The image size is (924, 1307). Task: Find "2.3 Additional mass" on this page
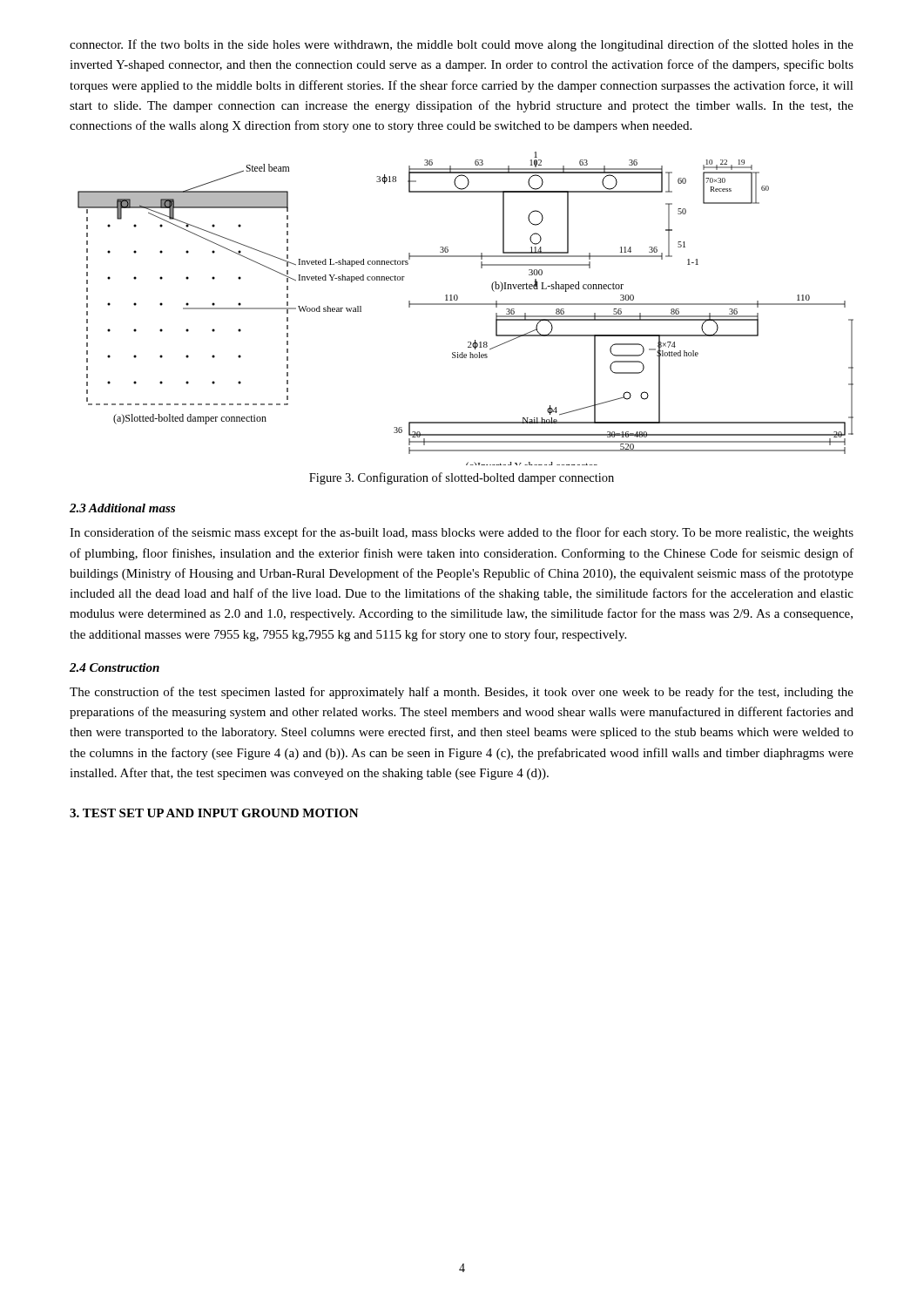(123, 508)
